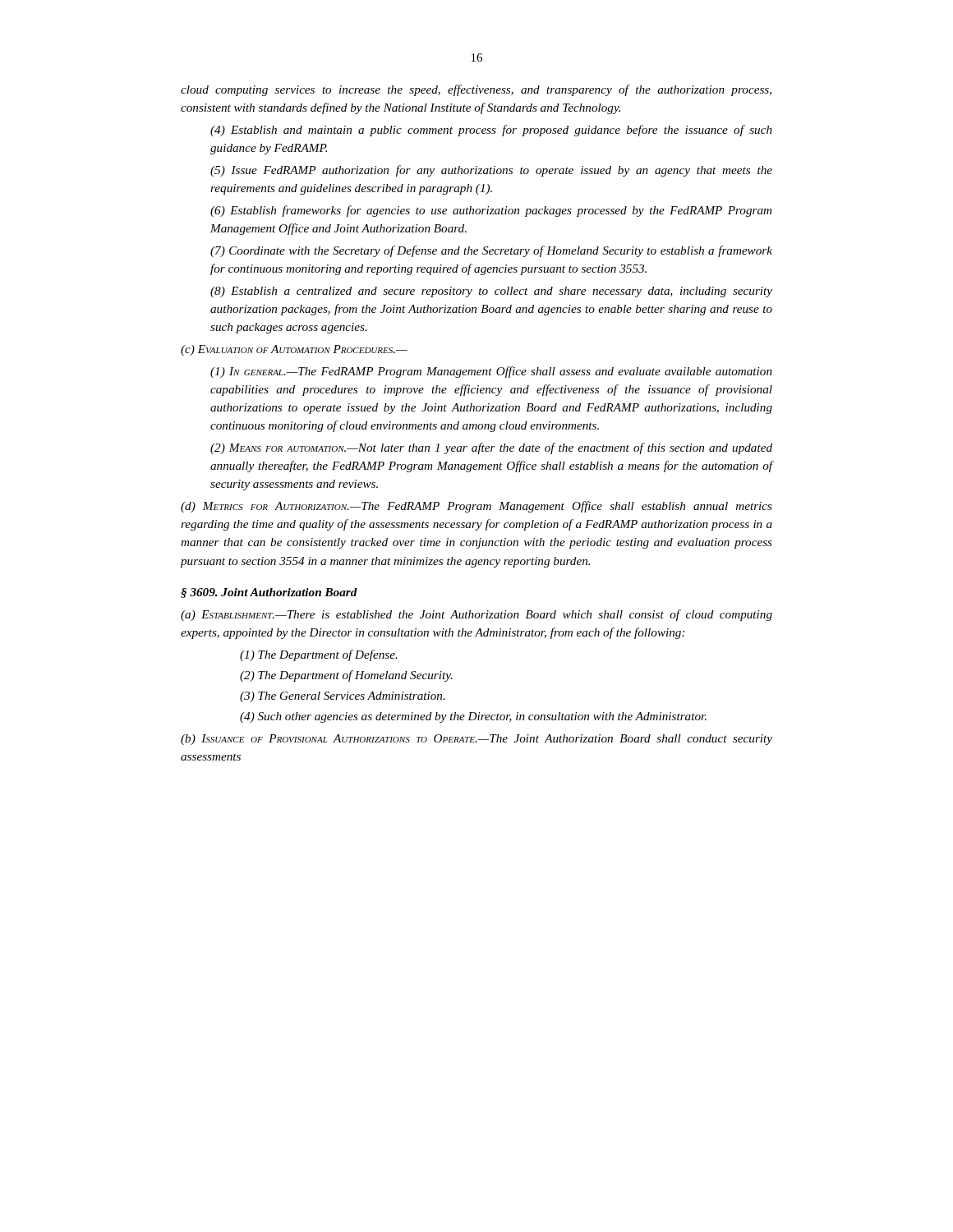Select the section header containing "§ 3609. Joint Authorization Board"

coord(269,591)
